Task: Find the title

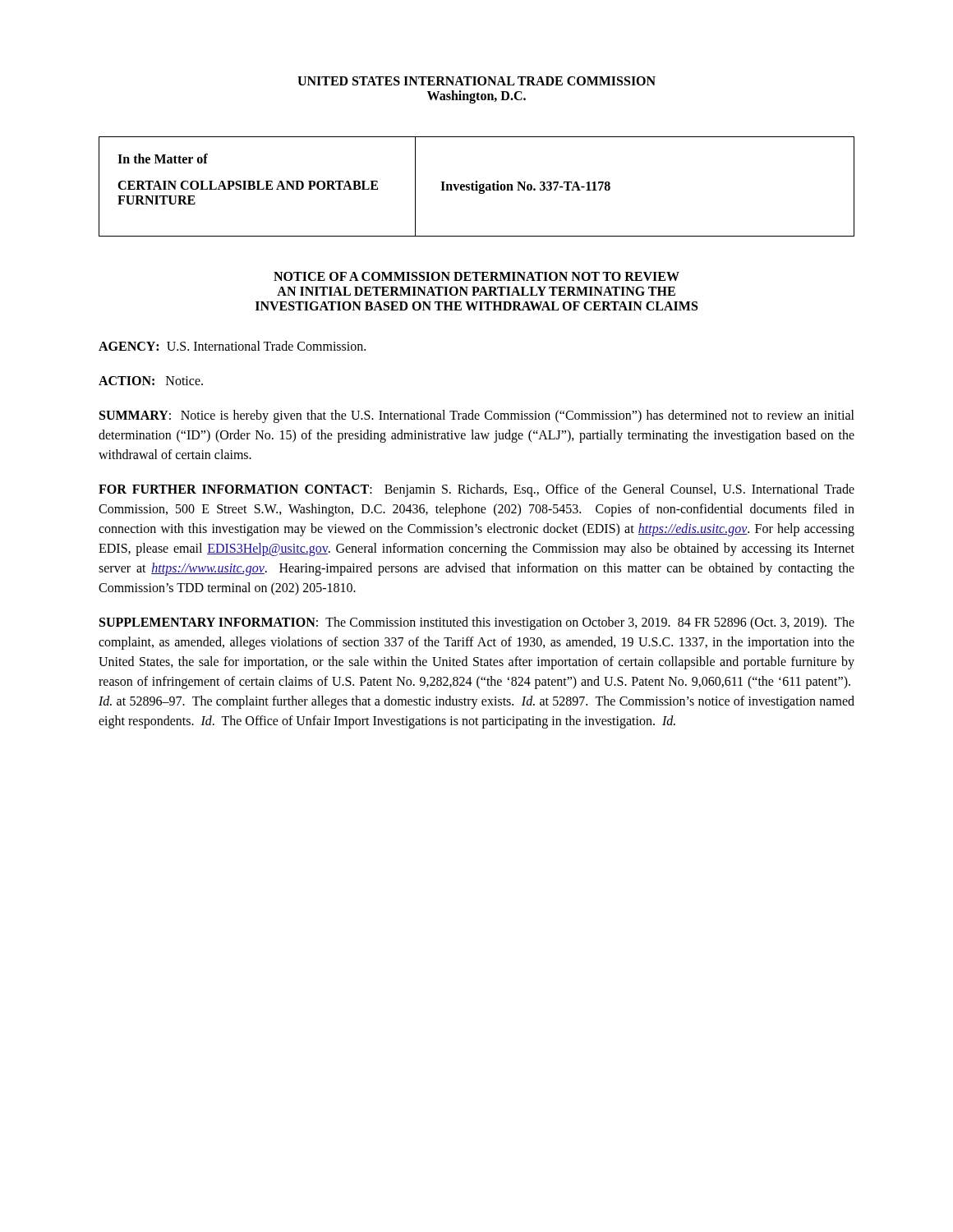Action: (x=476, y=88)
